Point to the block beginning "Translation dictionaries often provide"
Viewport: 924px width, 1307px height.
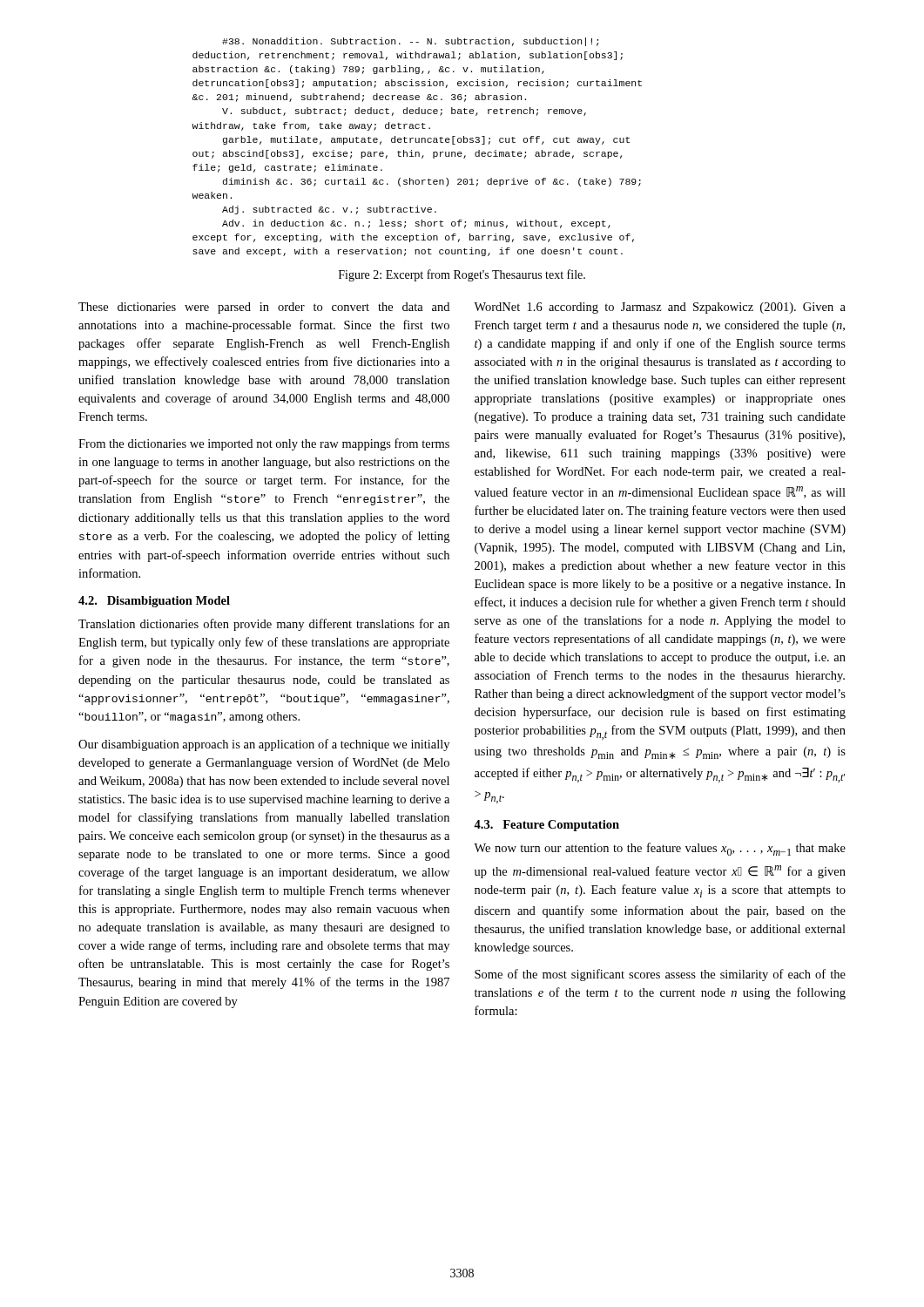pyautogui.click(x=264, y=671)
